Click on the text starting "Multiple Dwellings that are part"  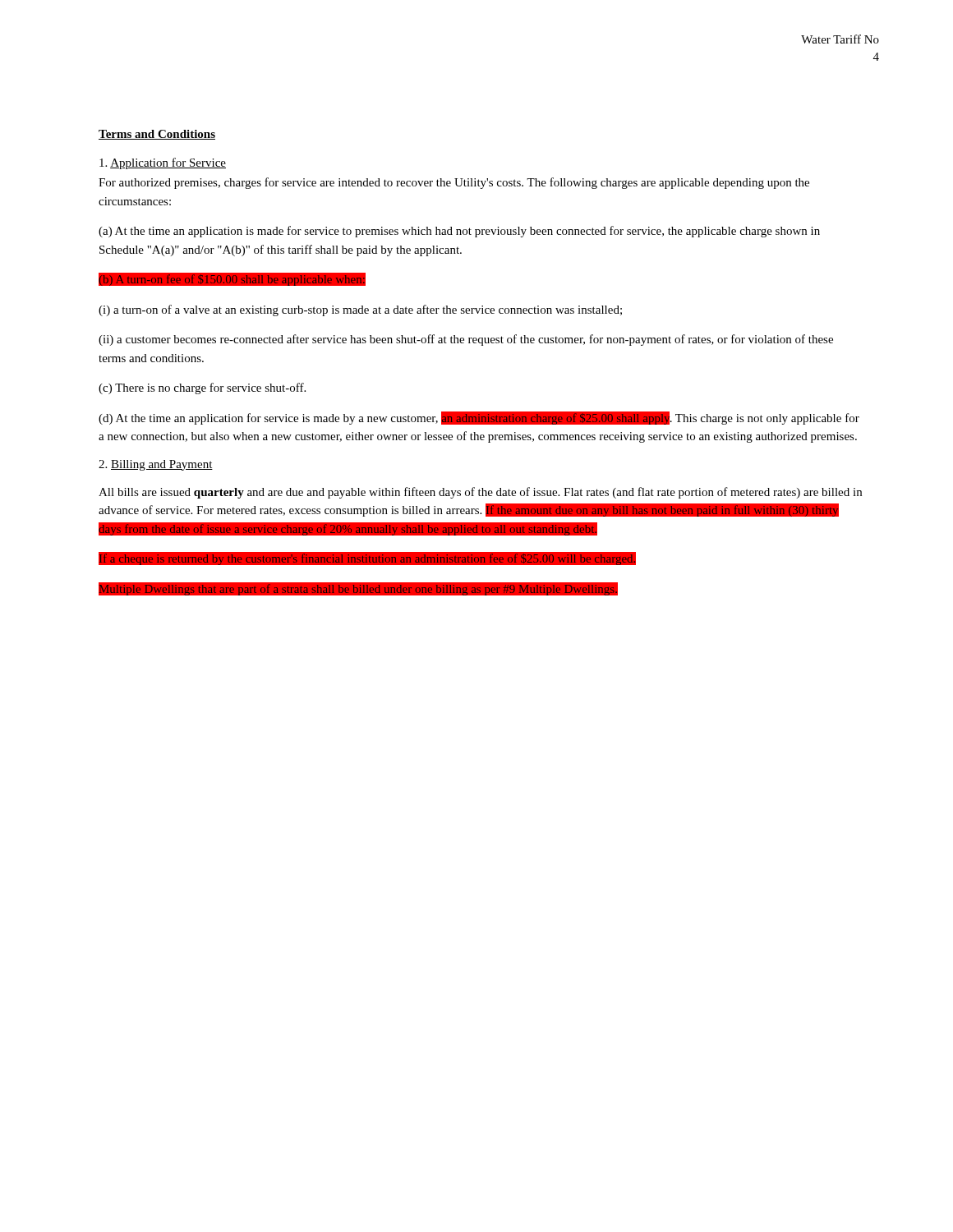pyautogui.click(x=358, y=588)
